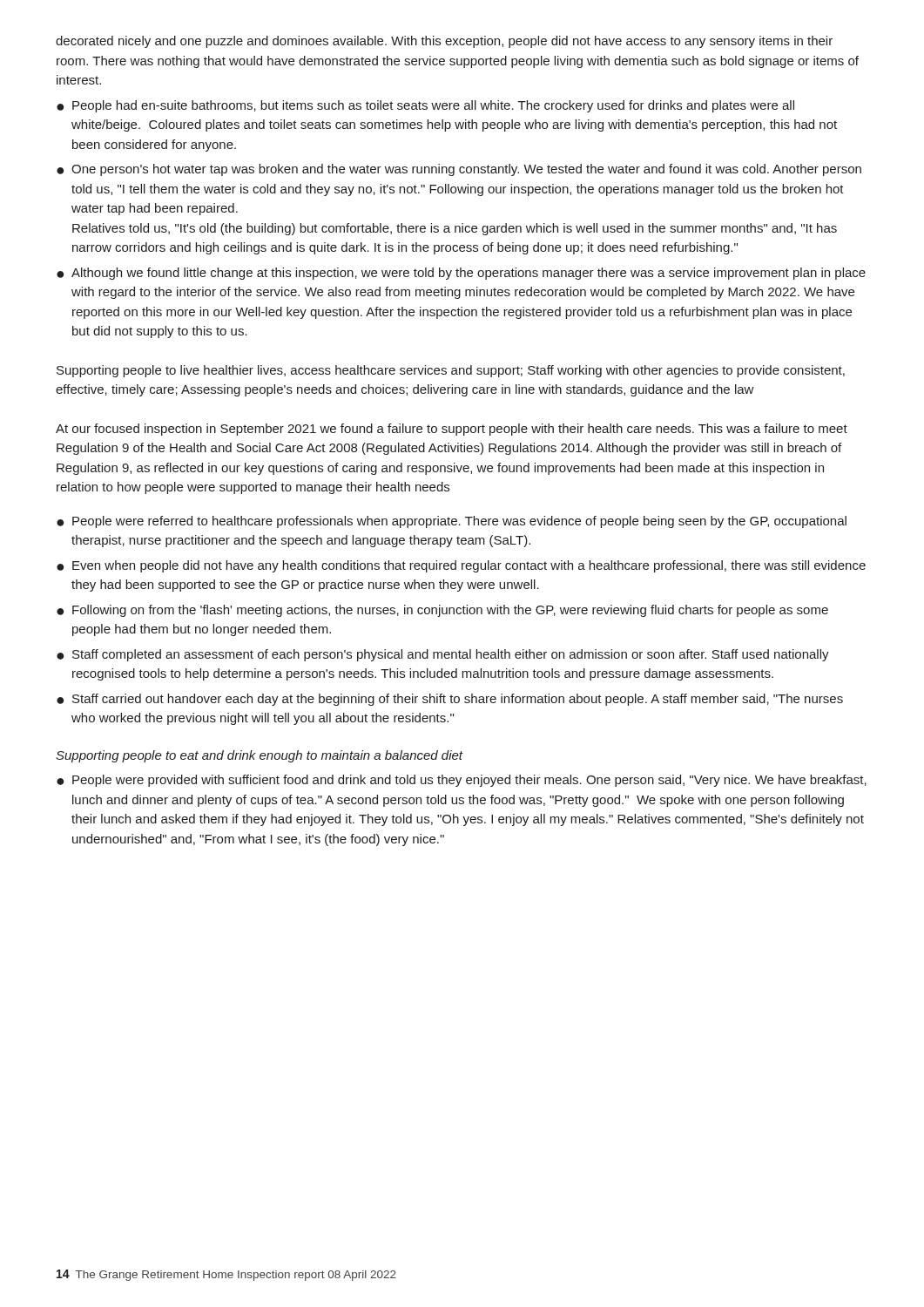
Task: Point to the passage starting "Supporting people to eat"
Action: [x=259, y=755]
